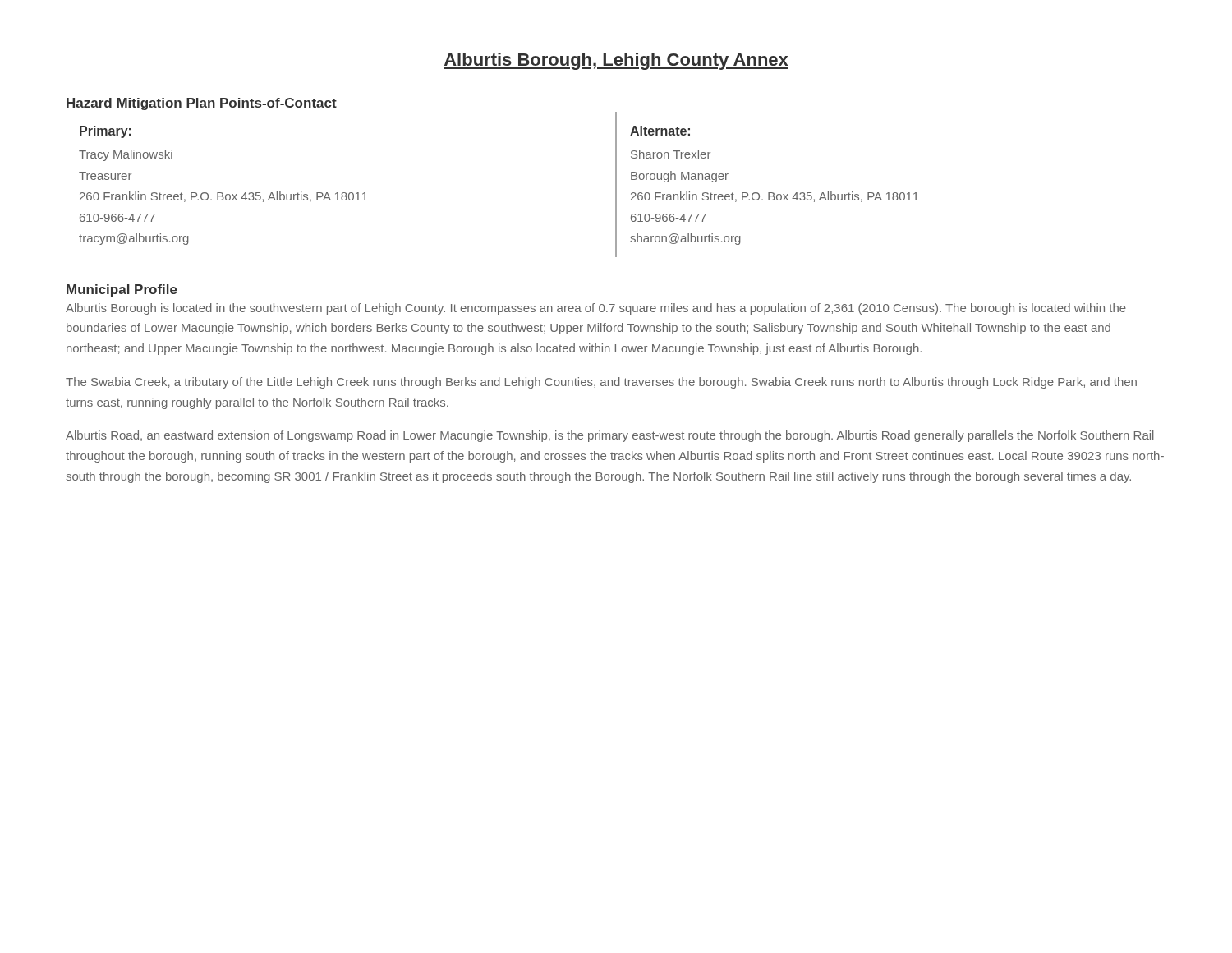The image size is (1232, 953).
Task: Click the passage that begins "Alburtis Road, an eastward extension of Longswamp Road"
Action: point(615,456)
